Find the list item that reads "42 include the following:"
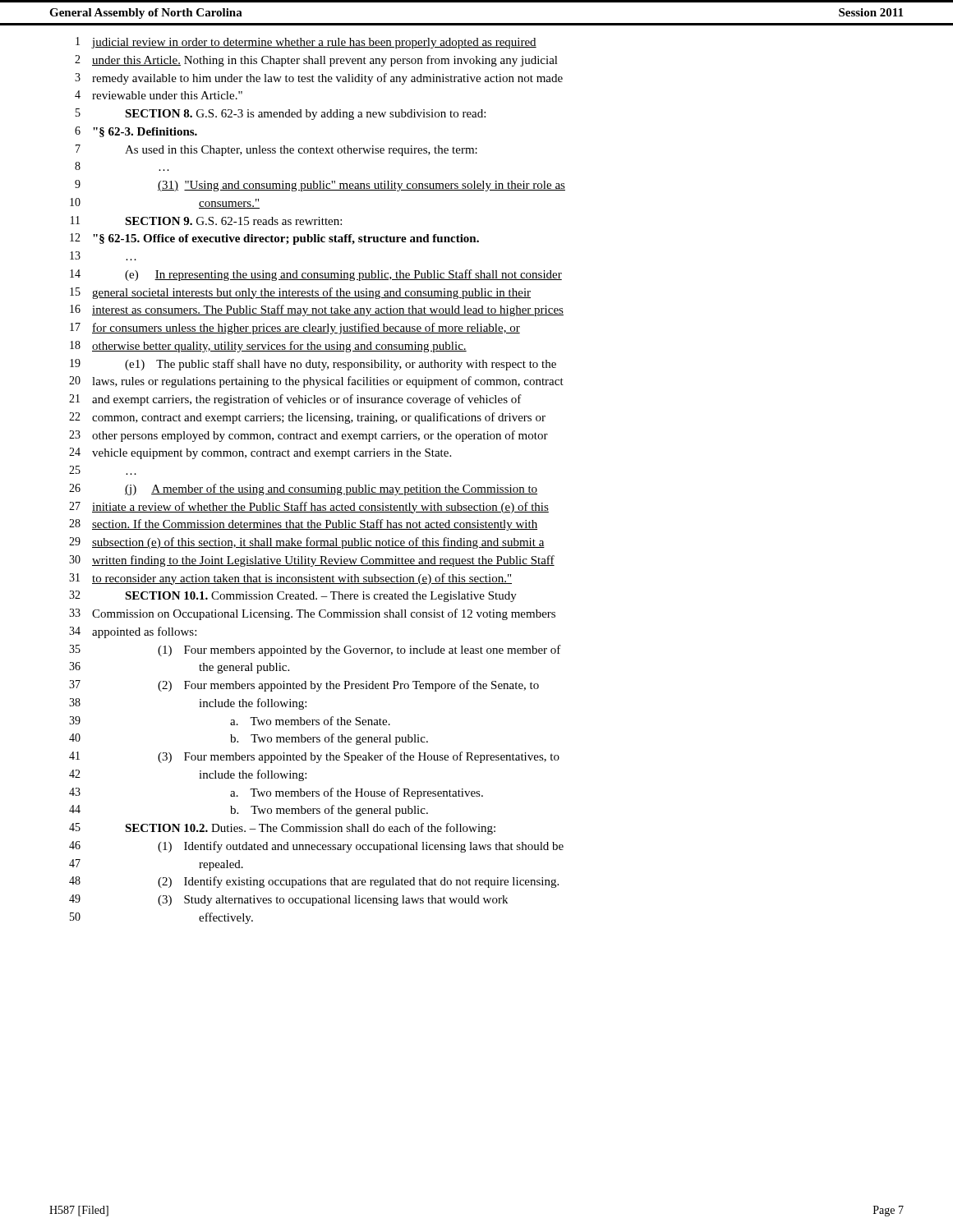This screenshot has height=1232, width=953. tap(74, 776)
